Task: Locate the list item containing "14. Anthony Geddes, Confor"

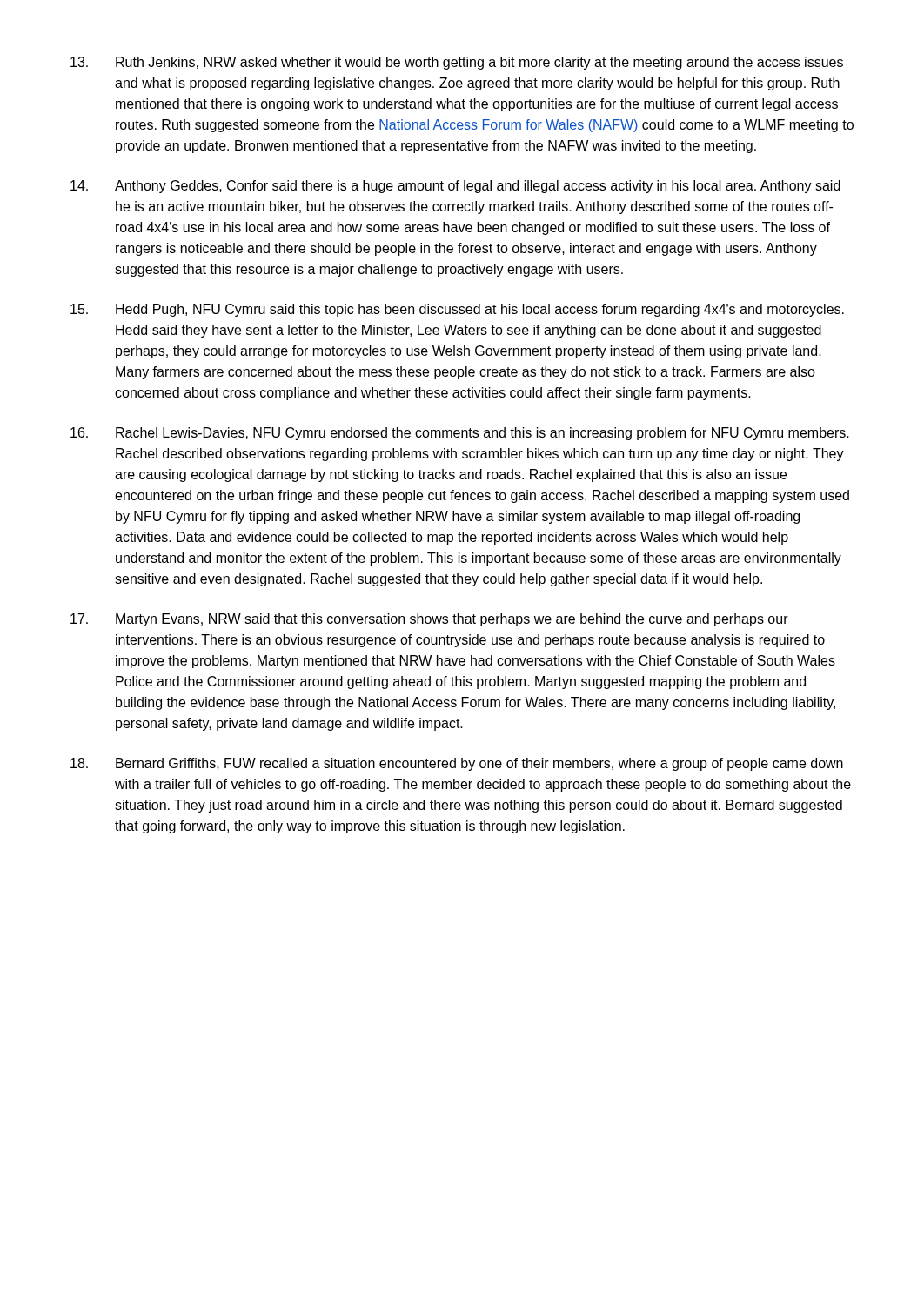Action: click(x=462, y=228)
